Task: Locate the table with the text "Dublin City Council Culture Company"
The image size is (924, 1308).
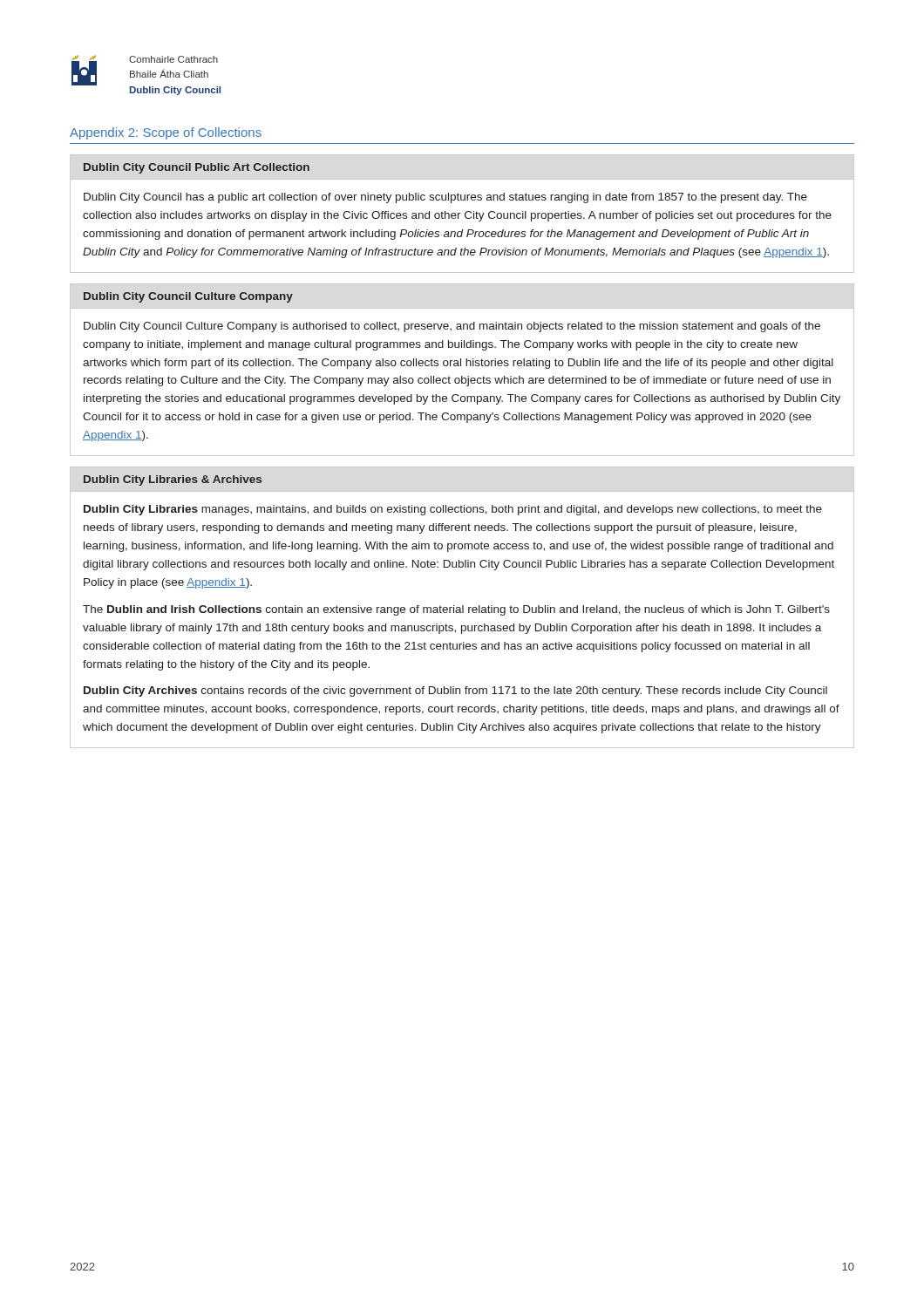Action: point(462,370)
